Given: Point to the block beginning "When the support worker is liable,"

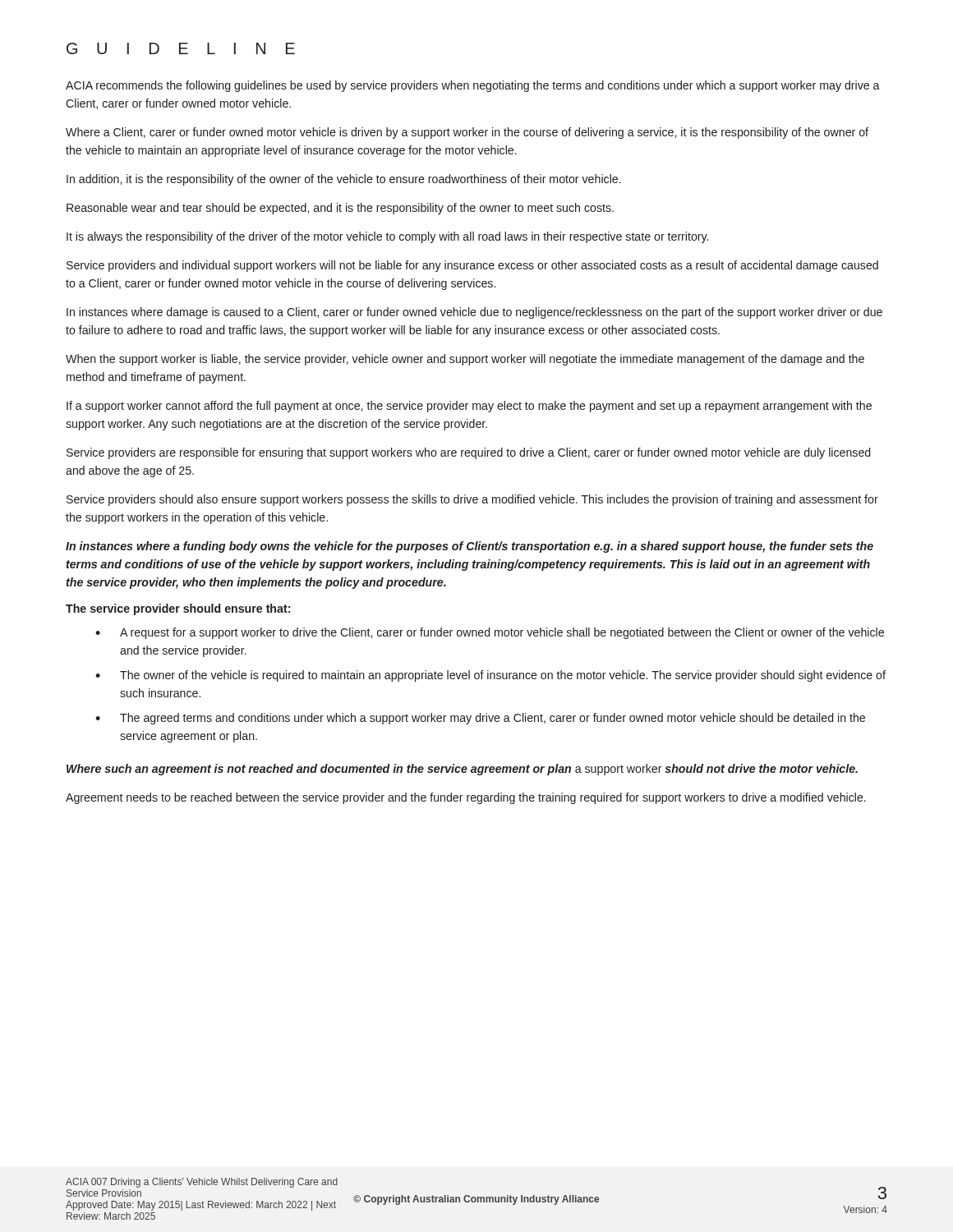Looking at the screenshot, I should pyautogui.click(x=465, y=368).
